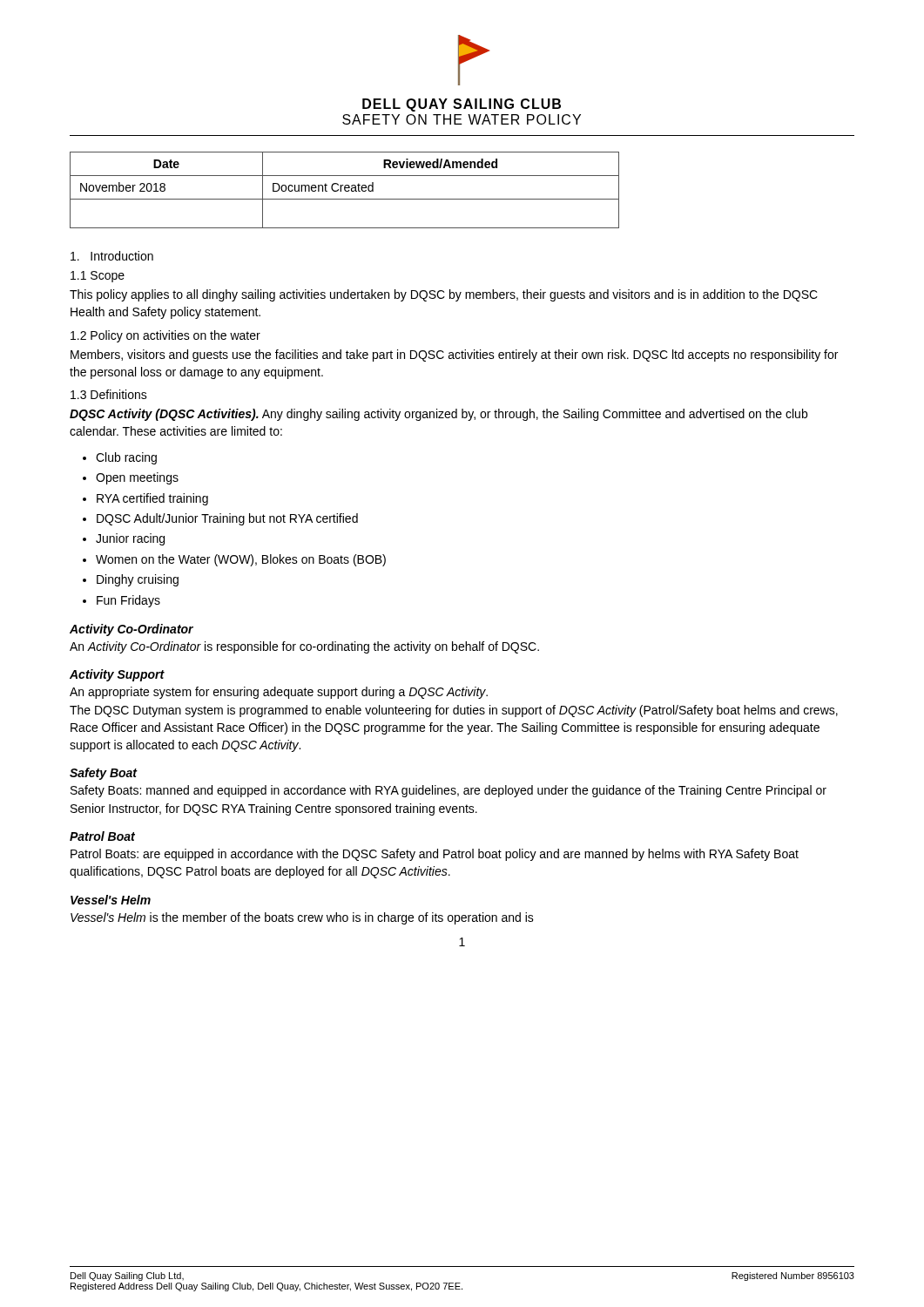Locate the section header that says "1.3 Definitions"
Viewport: 924px width, 1307px height.
tap(108, 395)
